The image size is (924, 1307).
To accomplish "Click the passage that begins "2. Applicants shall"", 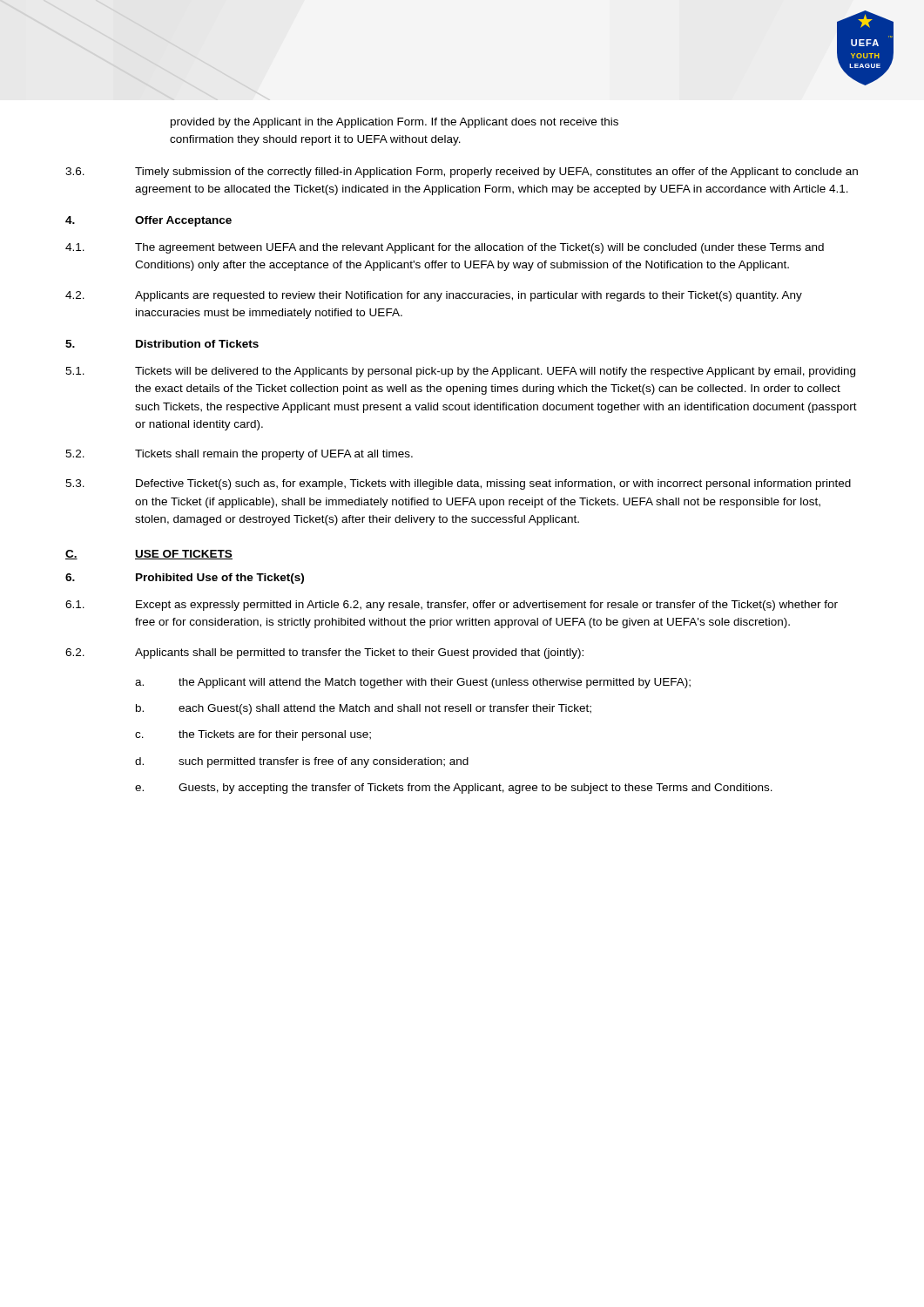I will tap(462, 652).
